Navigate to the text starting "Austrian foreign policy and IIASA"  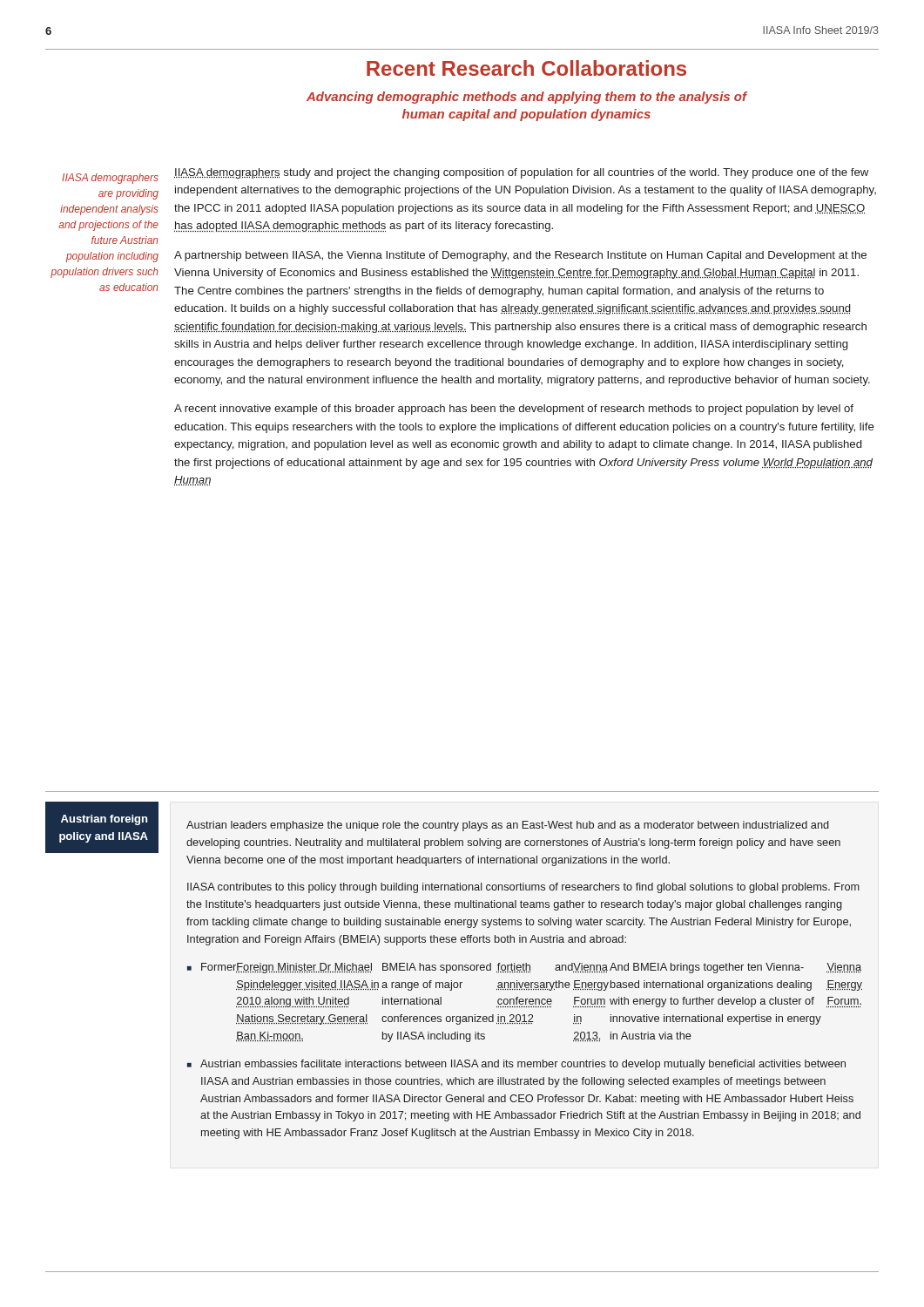pyautogui.click(x=103, y=827)
